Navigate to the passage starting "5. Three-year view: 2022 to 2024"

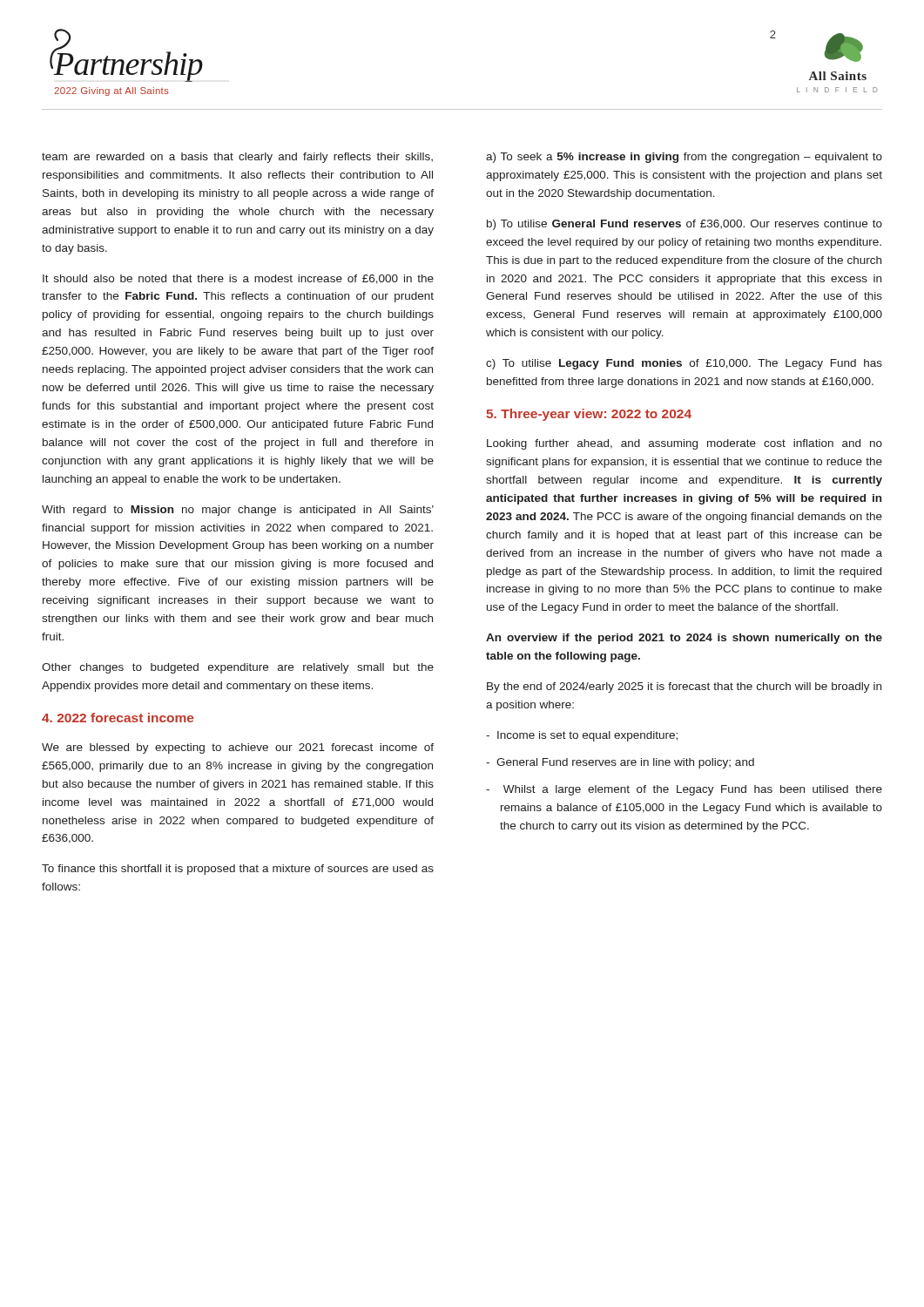(684, 414)
